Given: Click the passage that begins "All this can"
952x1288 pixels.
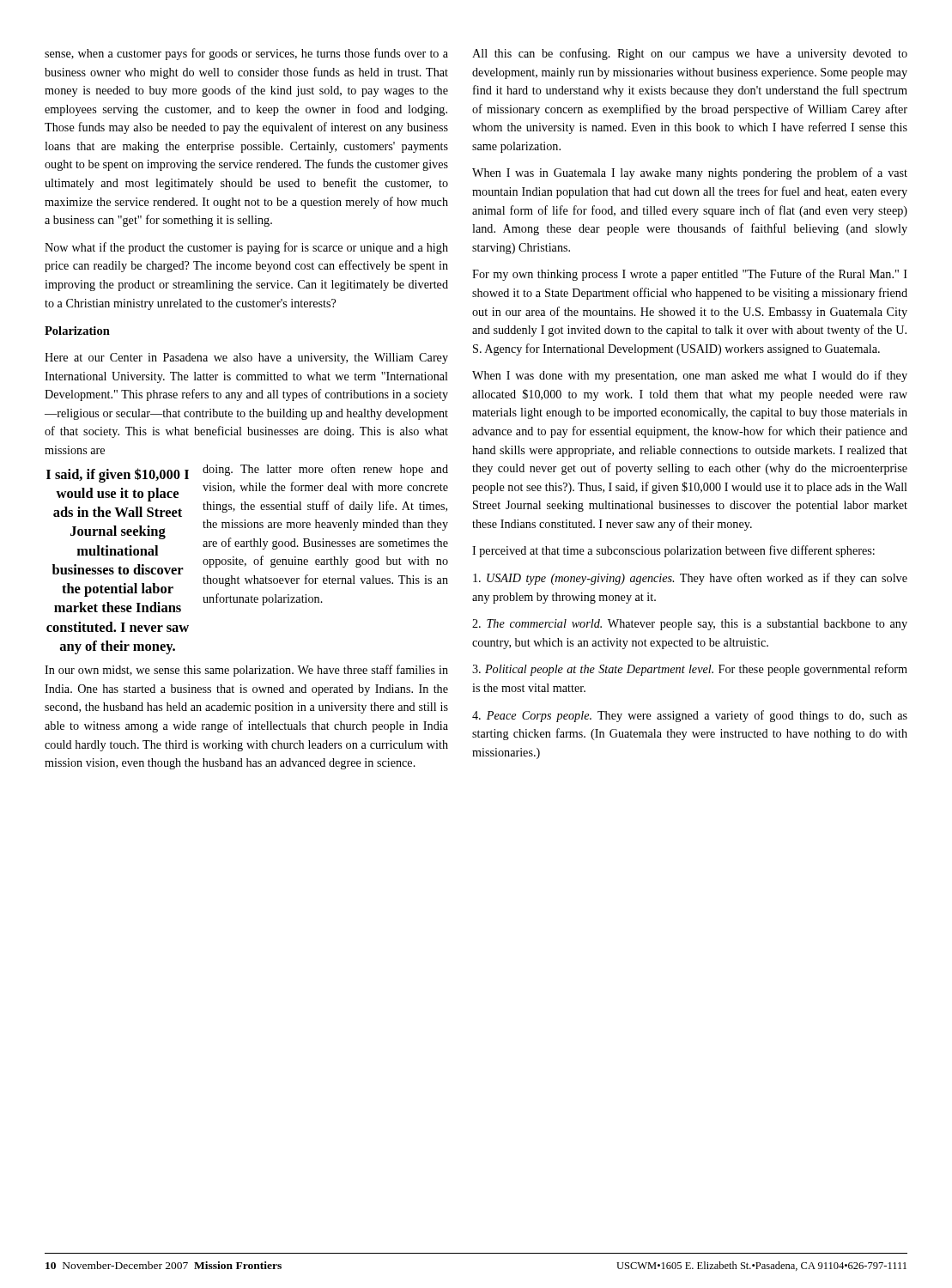Looking at the screenshot, I should click(690, 100).
